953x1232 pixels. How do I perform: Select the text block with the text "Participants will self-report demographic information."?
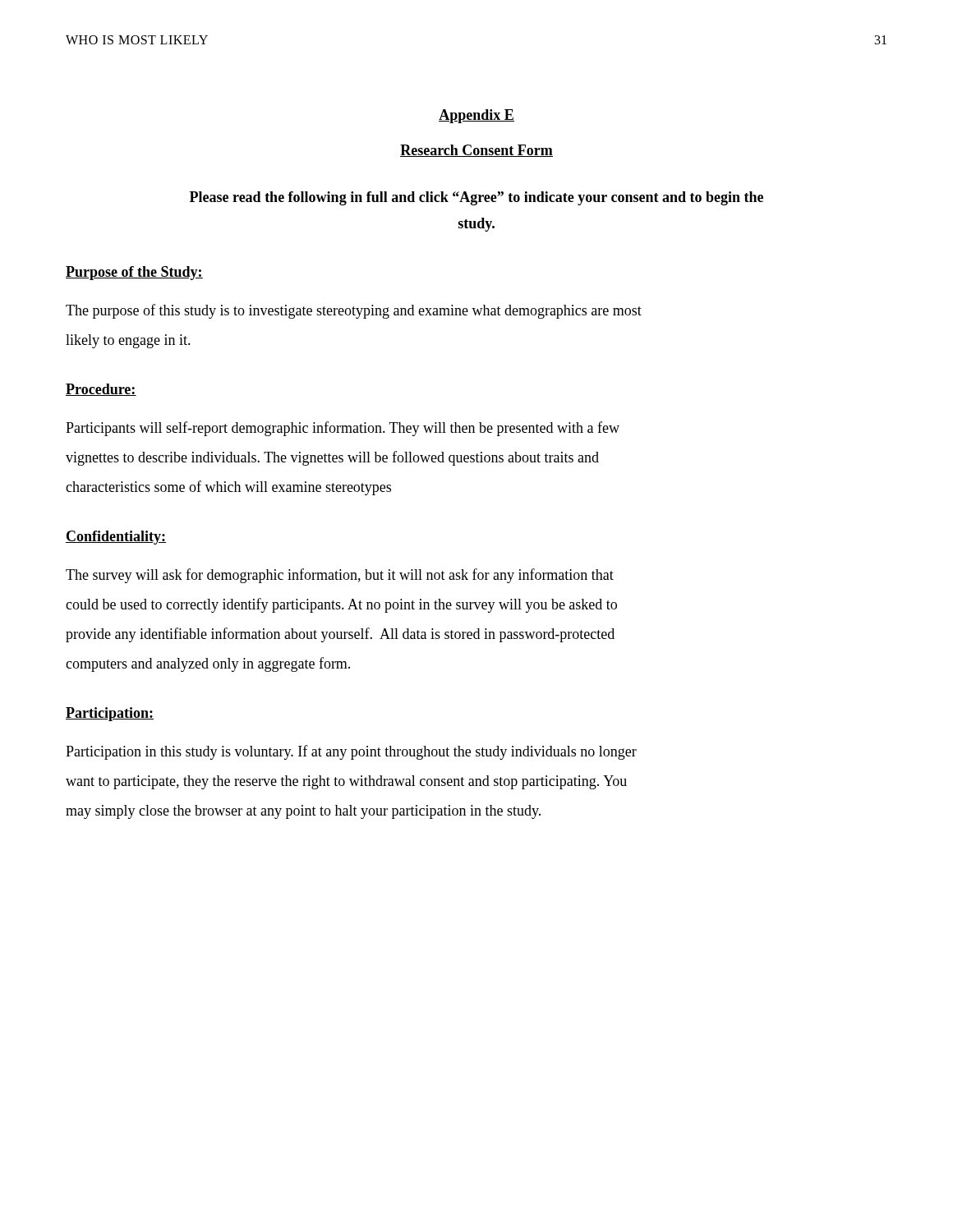343,457
